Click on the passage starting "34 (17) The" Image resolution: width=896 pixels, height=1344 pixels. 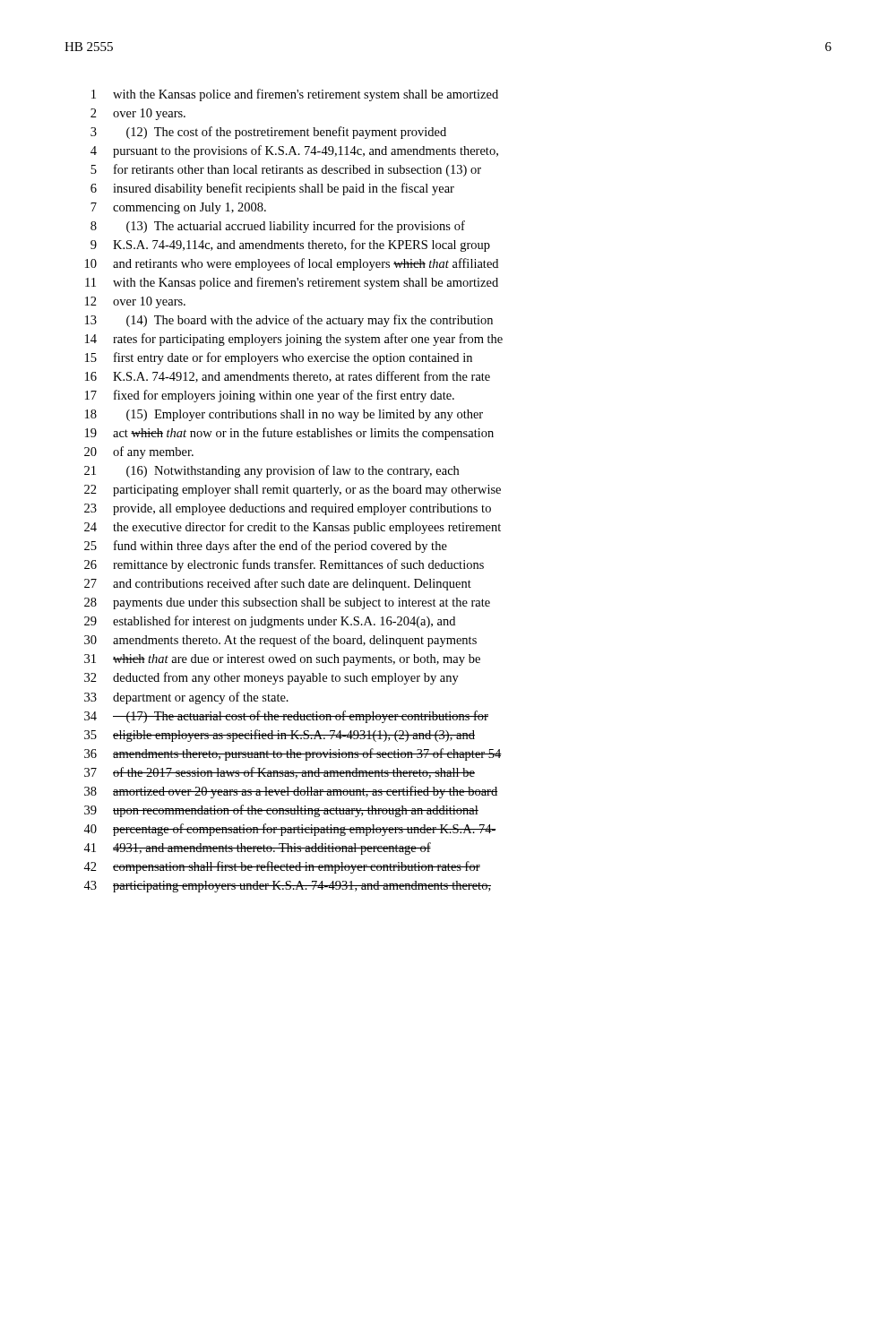(x=448, y=801)
